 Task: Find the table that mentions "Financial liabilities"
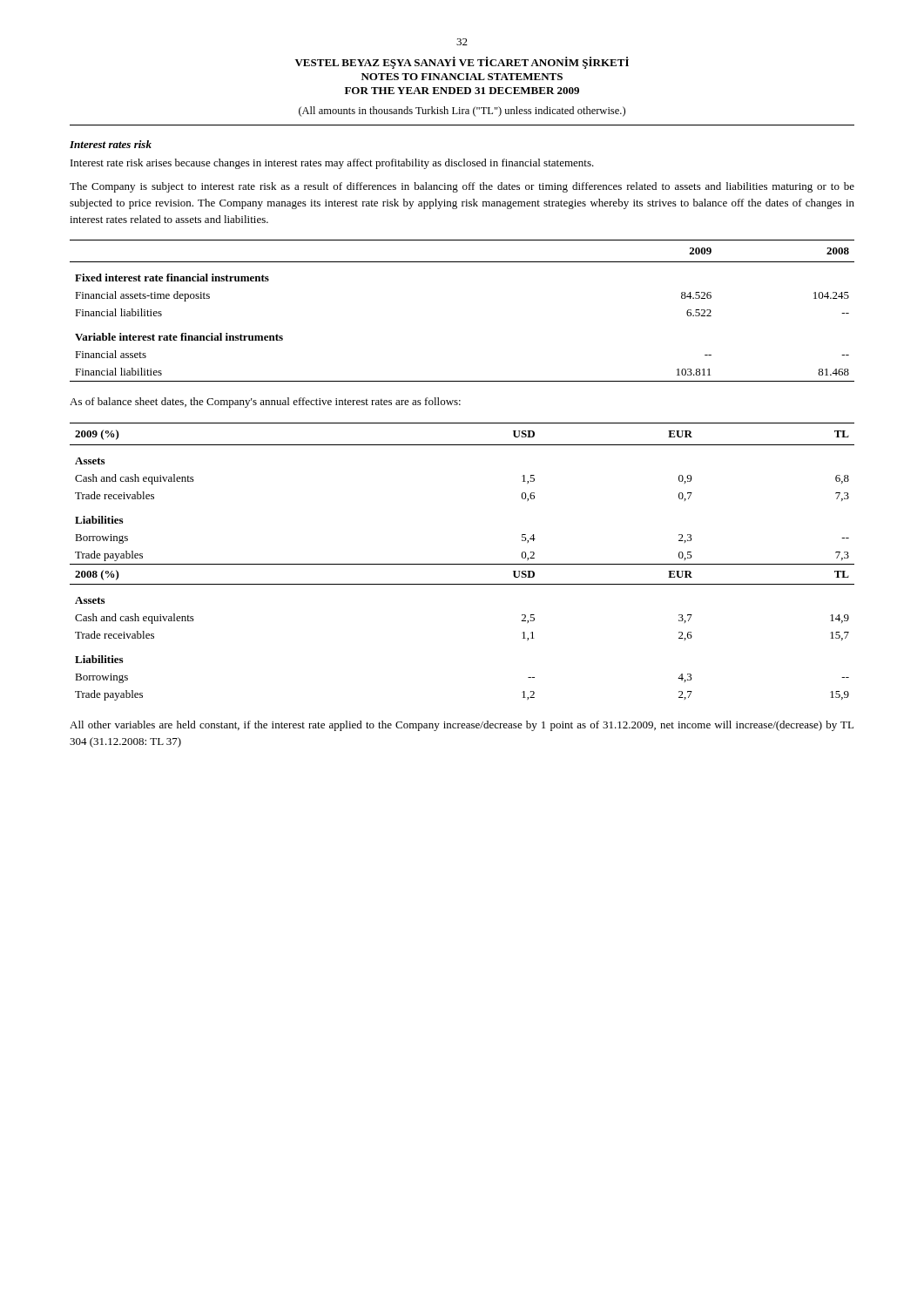[x=462, y=311]
